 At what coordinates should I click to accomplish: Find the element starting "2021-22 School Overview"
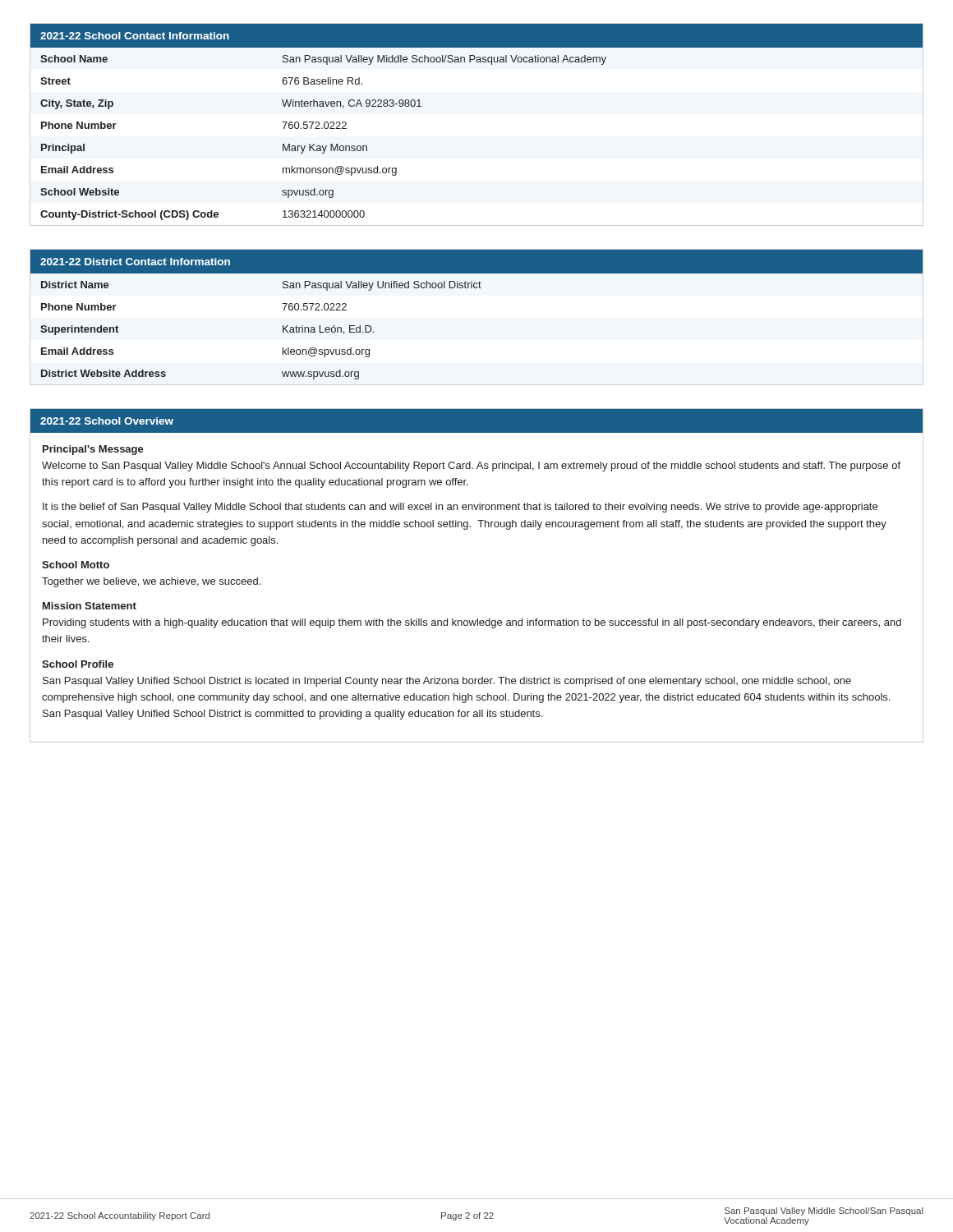pyautogui.click(x=107, y=421)
